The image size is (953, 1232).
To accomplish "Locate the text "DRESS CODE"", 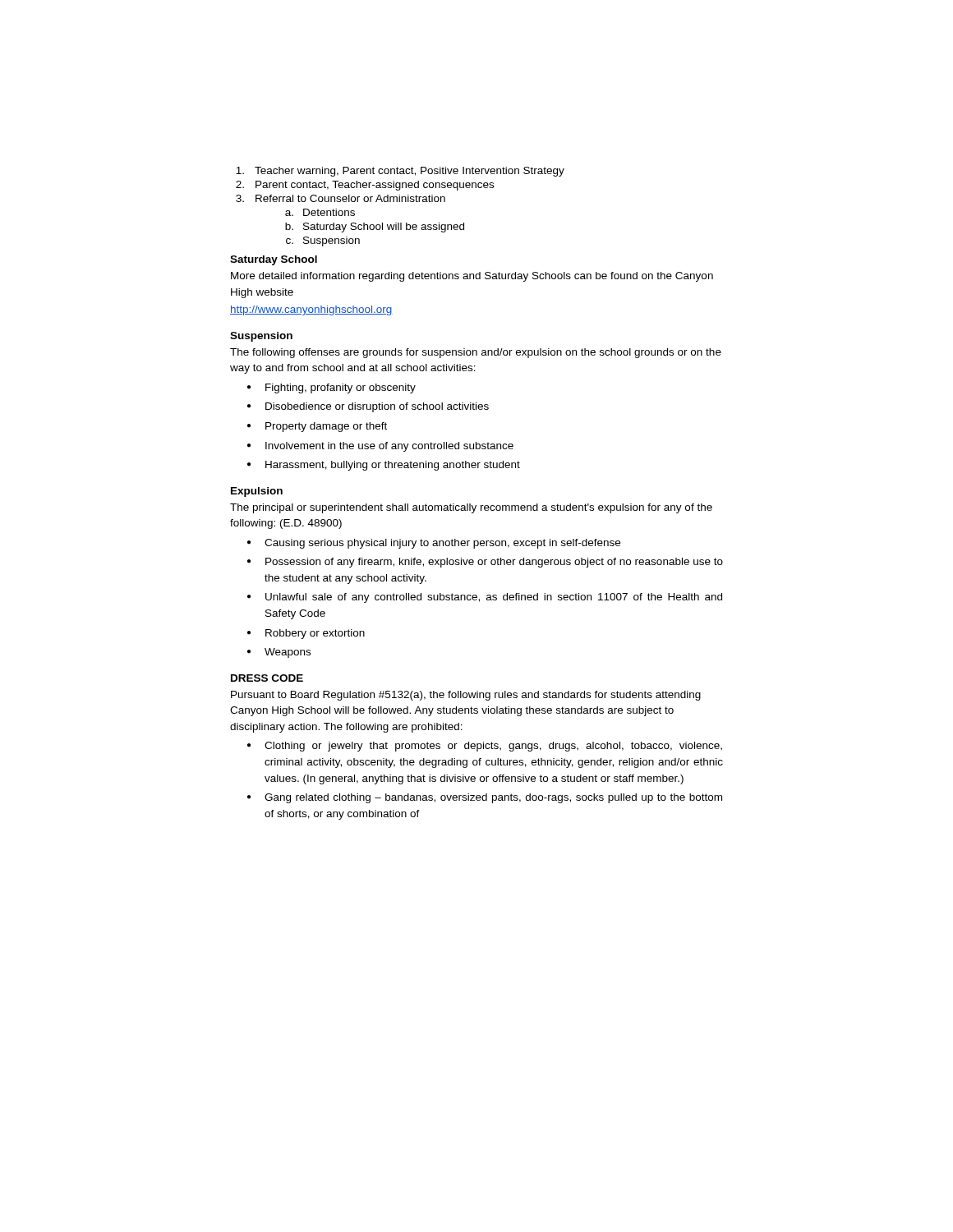I will tap(267, 678).
